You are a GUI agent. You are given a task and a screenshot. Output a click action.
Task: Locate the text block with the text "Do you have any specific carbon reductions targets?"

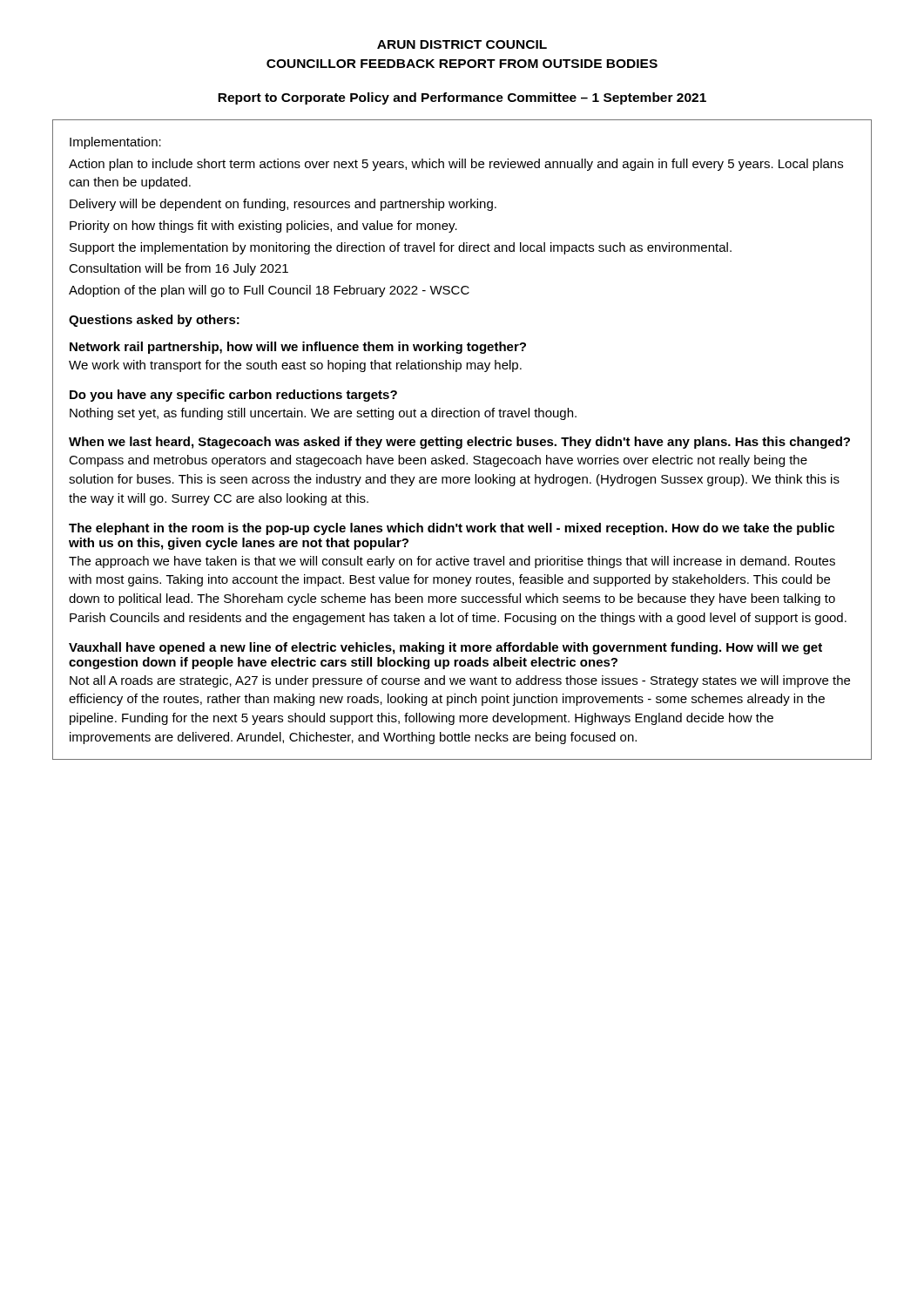click(x=462, y=404)
